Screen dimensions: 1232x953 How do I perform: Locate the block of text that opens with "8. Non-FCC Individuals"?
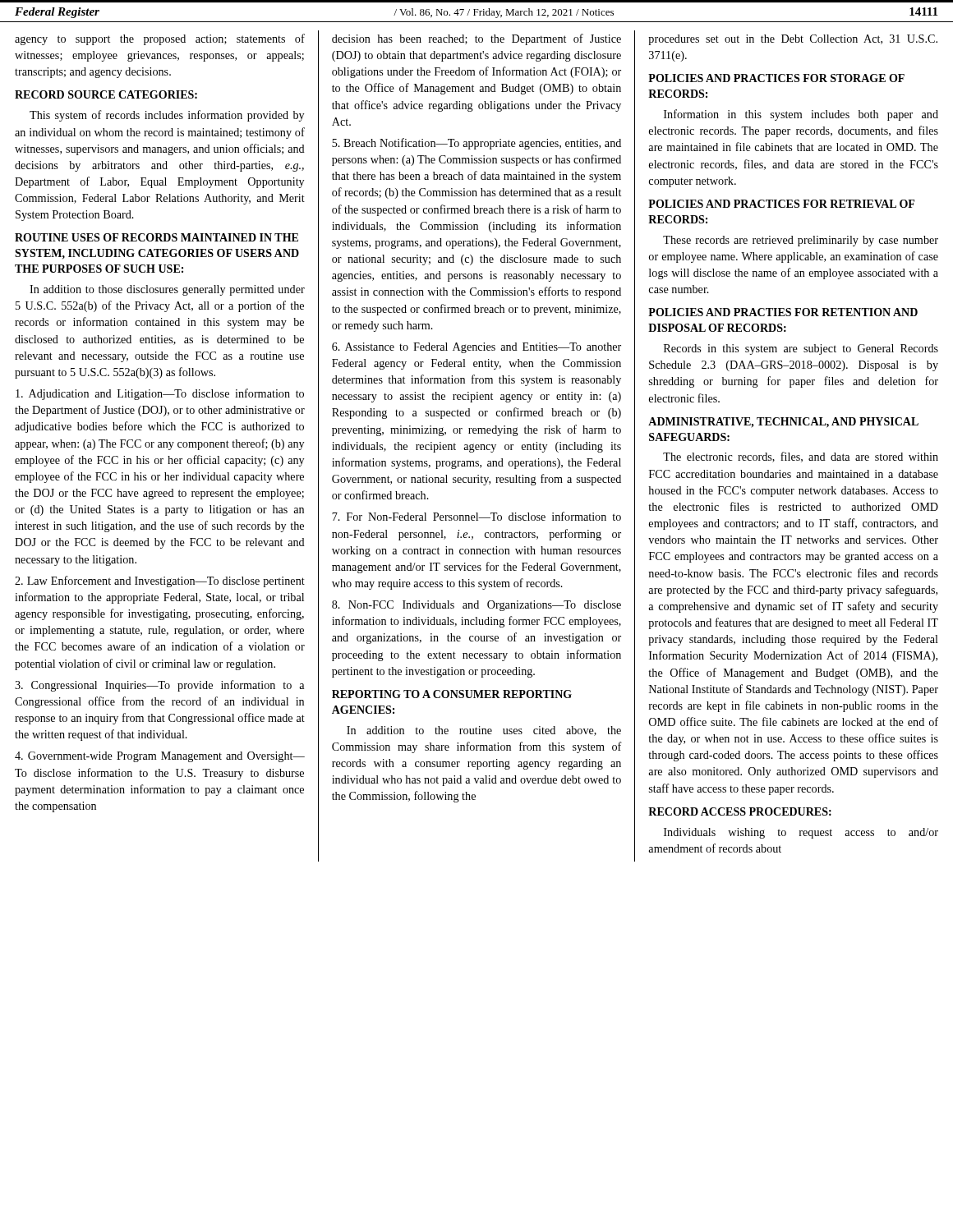(476, 638)
